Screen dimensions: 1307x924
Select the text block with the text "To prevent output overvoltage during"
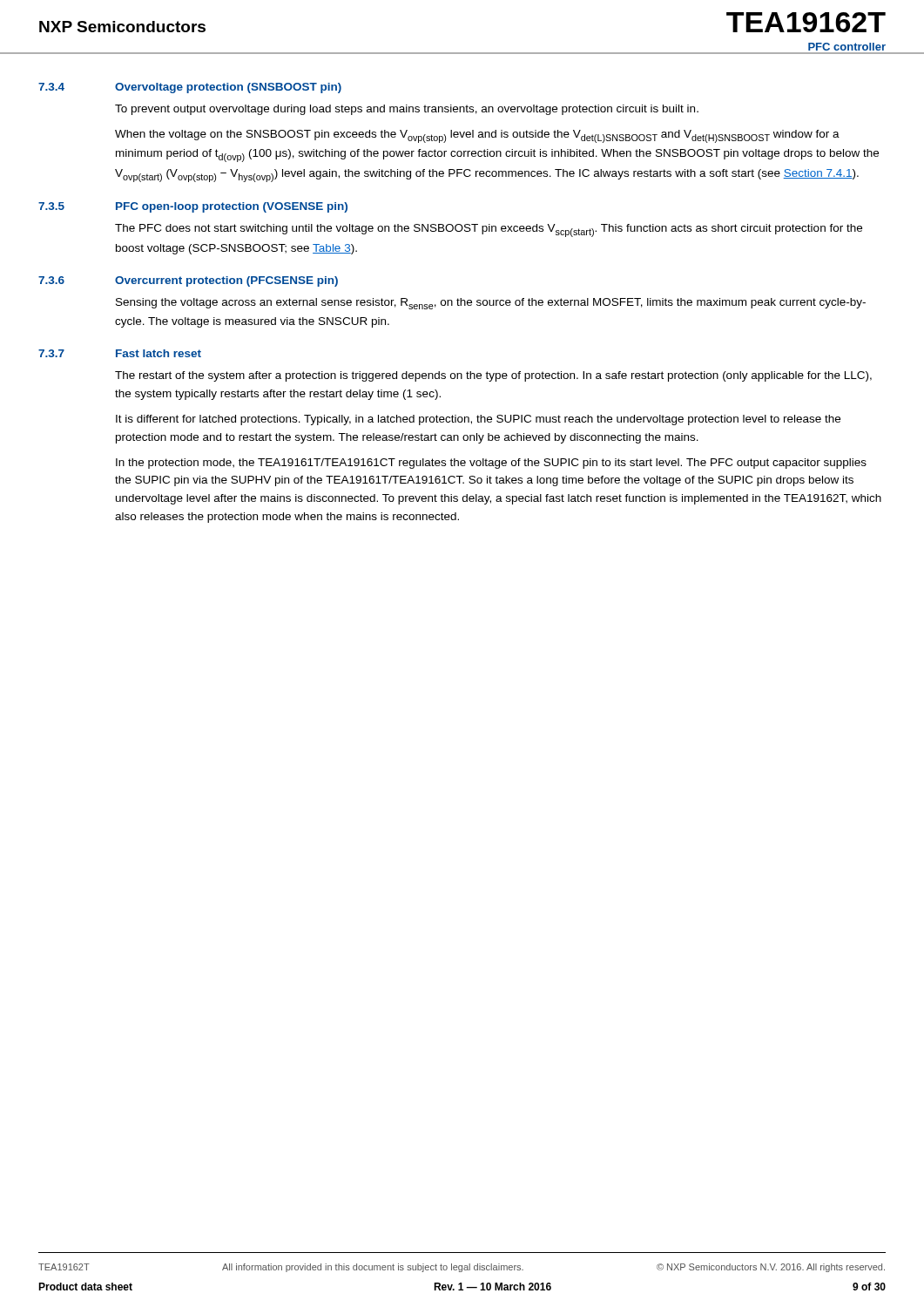[407, 108]
